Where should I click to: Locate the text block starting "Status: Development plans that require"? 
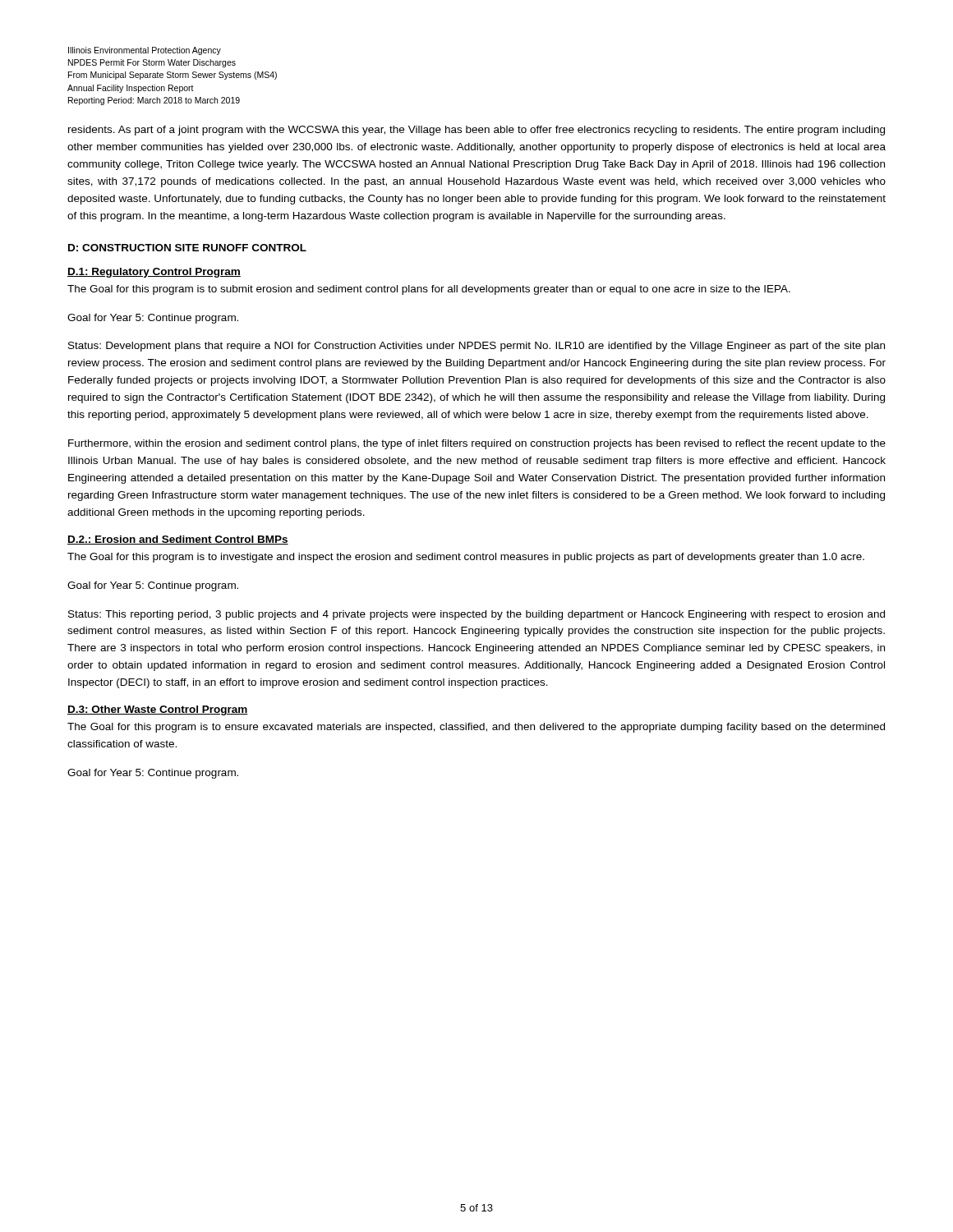(x=476, y=380)
